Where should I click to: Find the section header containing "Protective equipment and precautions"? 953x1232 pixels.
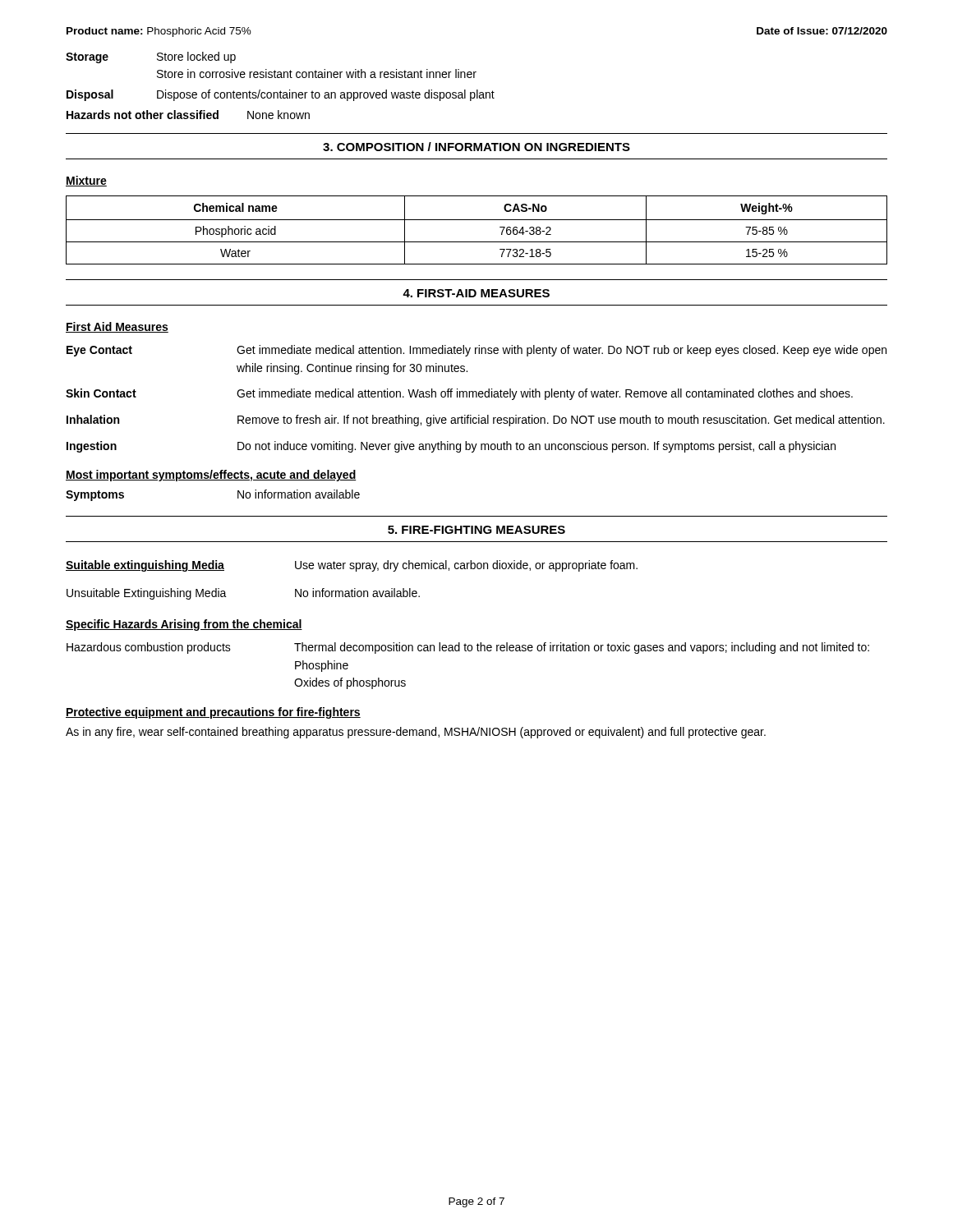(x=213, y=713)
